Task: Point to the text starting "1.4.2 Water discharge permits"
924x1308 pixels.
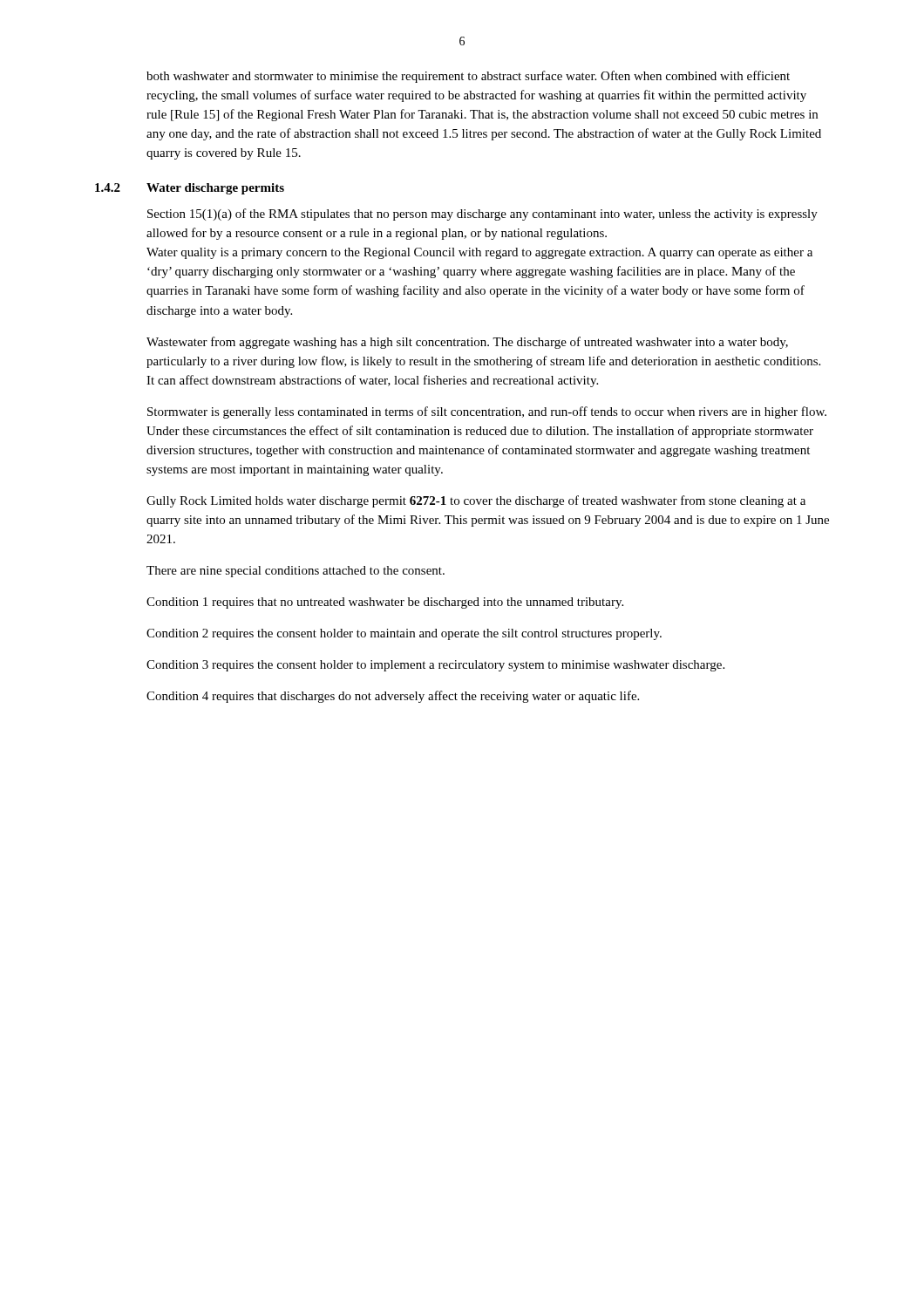Action: coord(189,188)
